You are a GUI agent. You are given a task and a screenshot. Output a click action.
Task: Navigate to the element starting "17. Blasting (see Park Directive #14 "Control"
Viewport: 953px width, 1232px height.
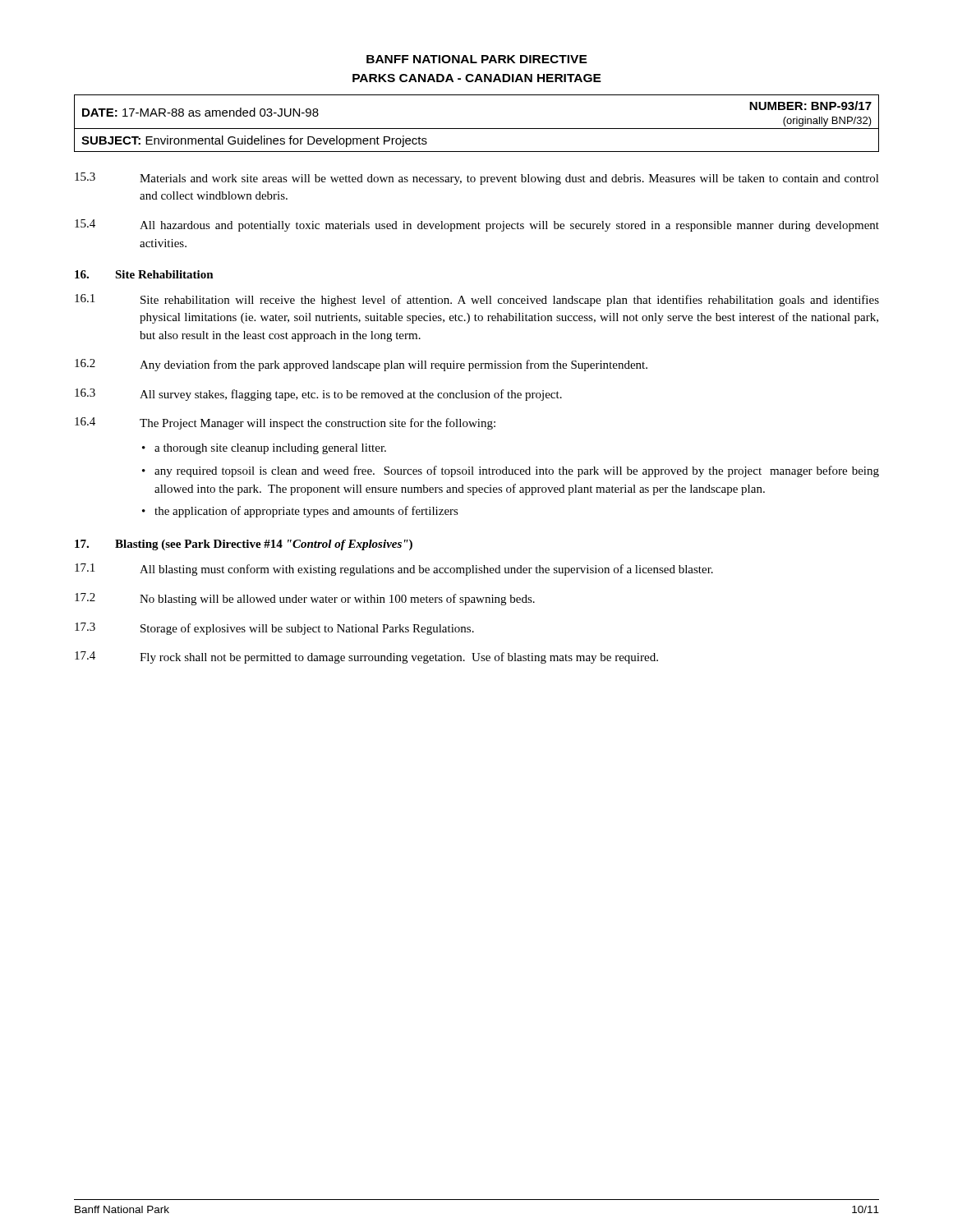click(x=243, y=544)
